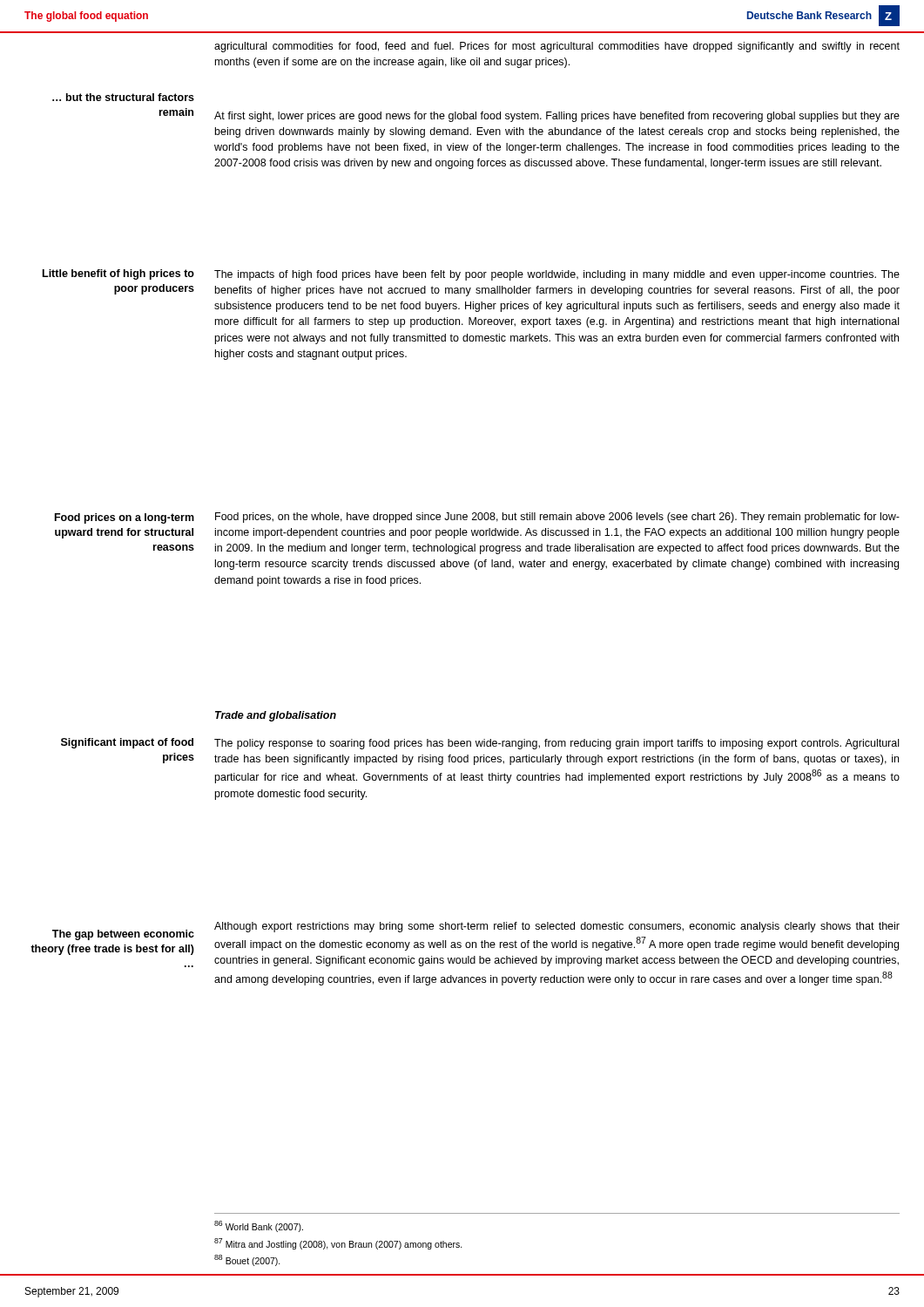Point to the passage starting "The policy response to soaring food"

click(557, 768)
